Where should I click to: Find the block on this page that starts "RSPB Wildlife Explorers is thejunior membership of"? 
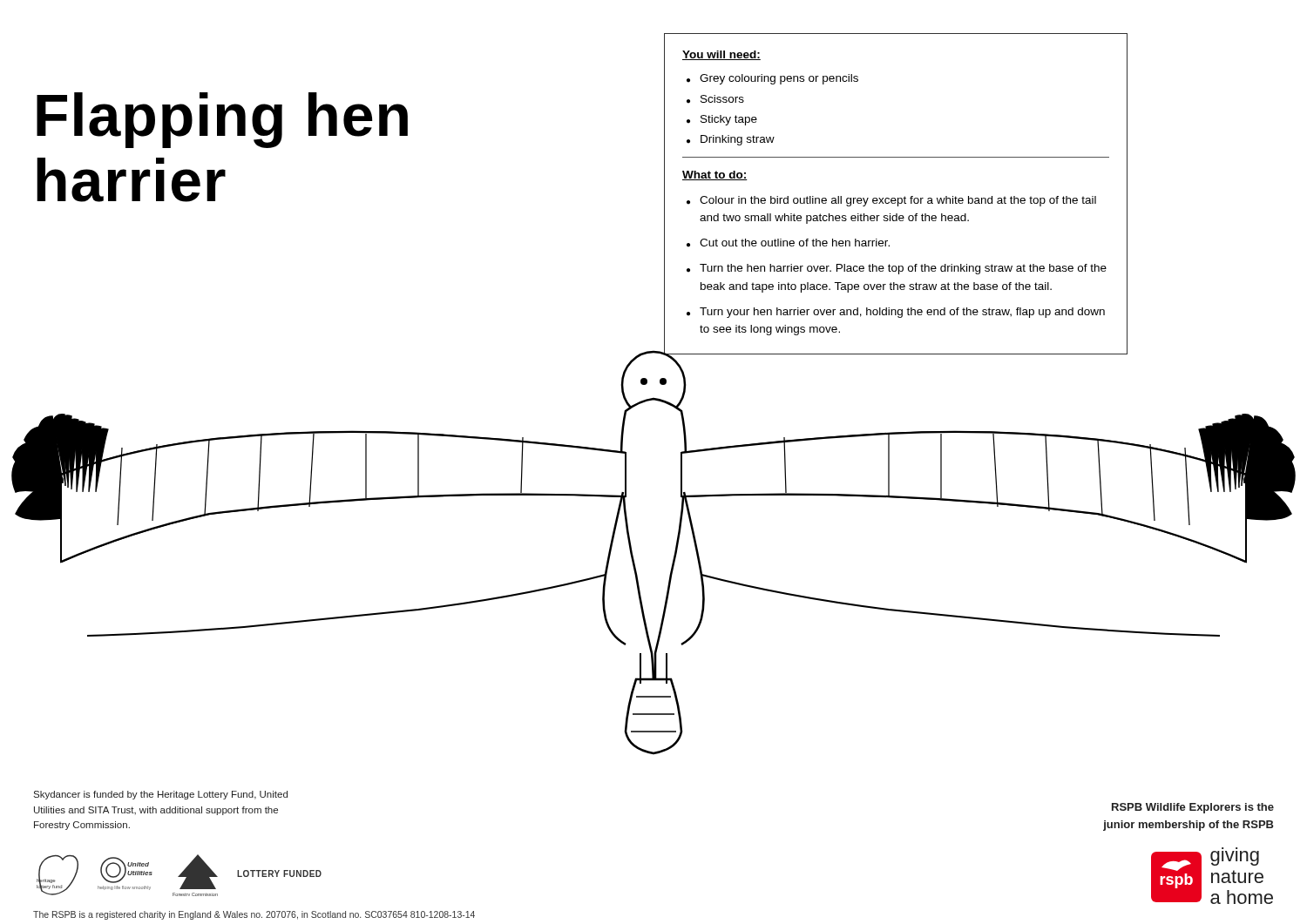pyautogui.click(x=1189, y=815)
